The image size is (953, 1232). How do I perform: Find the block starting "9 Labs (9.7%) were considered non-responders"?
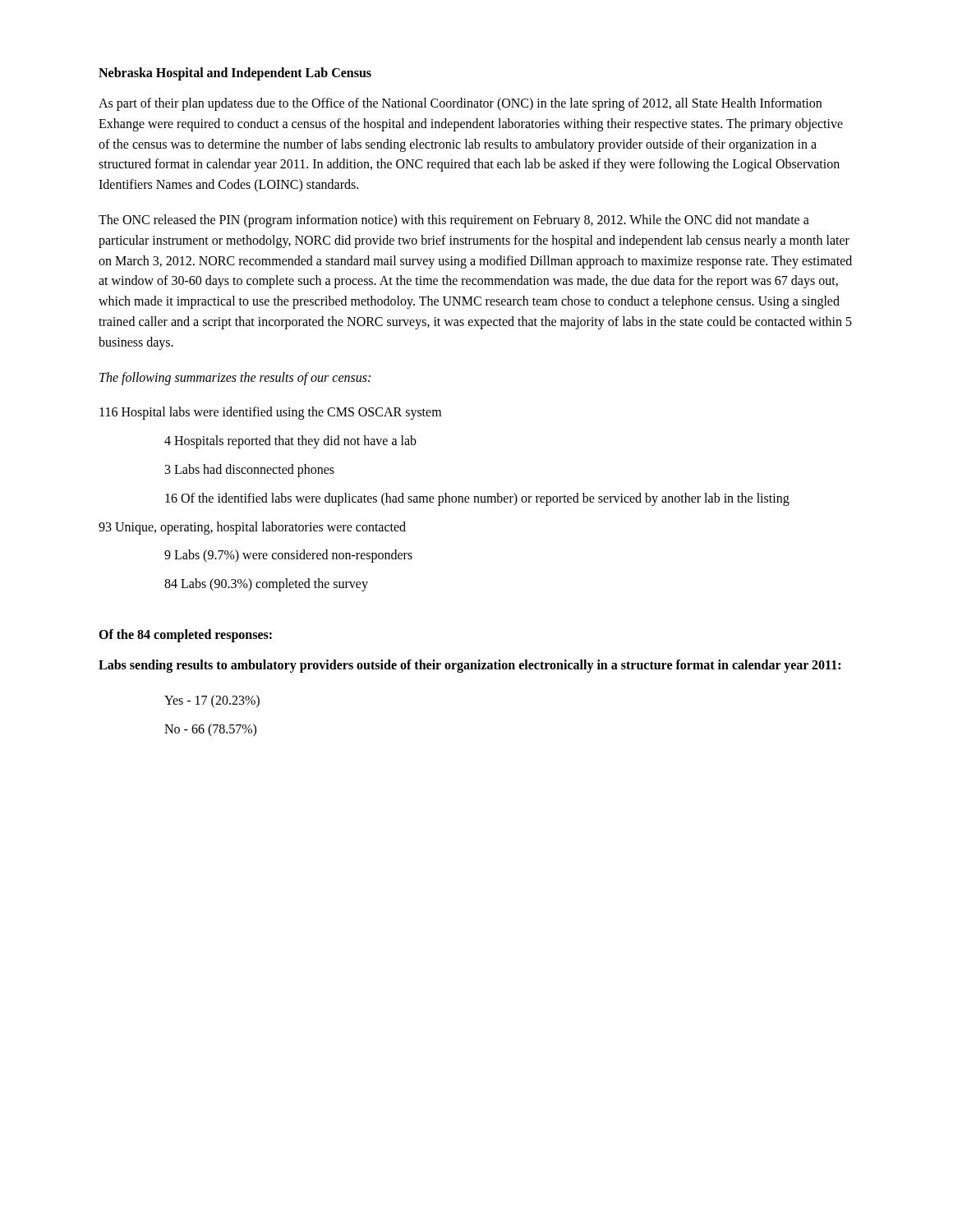(288, 555)
